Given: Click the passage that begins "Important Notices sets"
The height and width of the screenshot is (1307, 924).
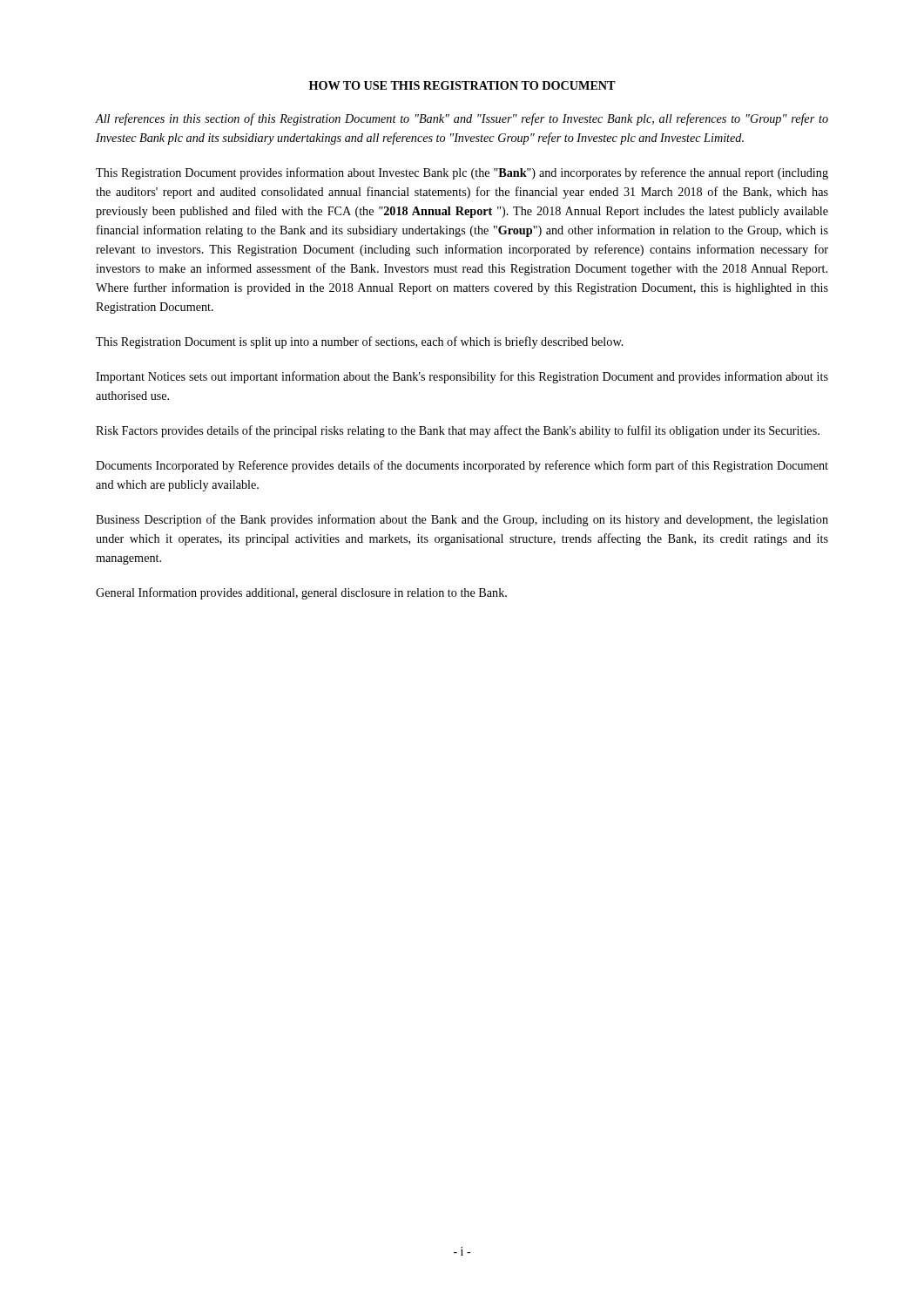Looking at the screenshot, I should pos(462,386).
